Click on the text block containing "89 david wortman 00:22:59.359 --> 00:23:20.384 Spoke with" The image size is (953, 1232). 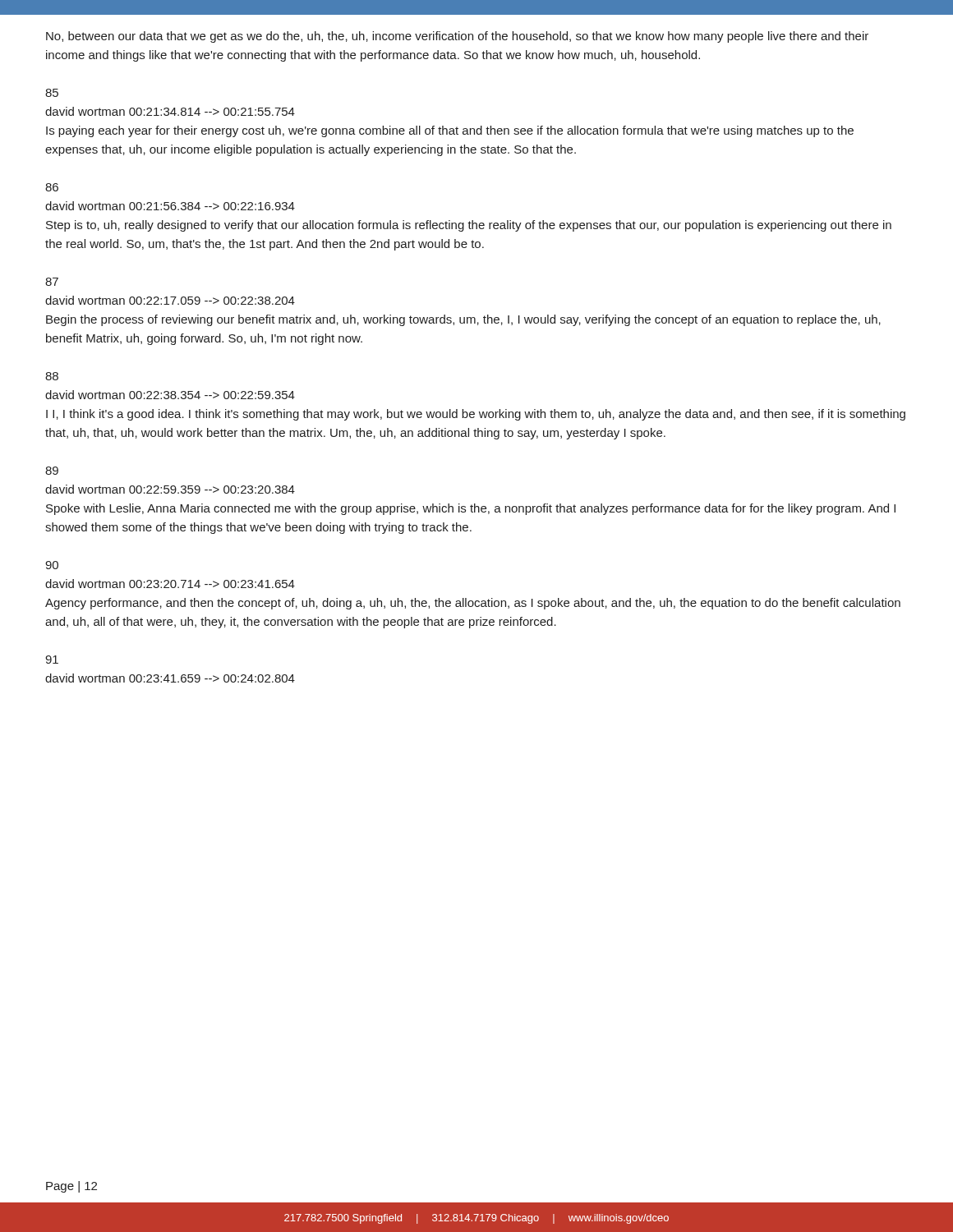click(x=471, y=498)
